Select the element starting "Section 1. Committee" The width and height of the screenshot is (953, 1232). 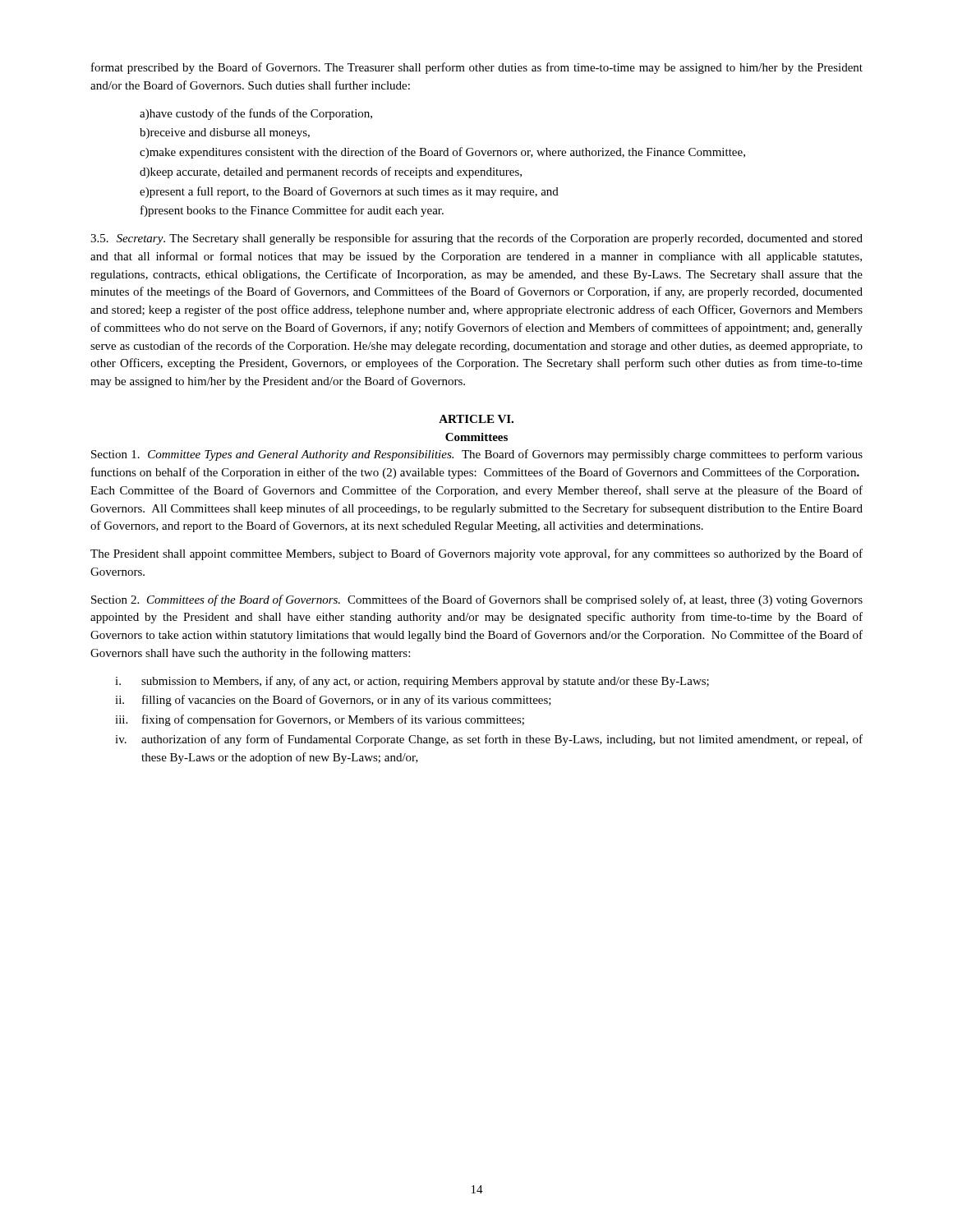click(476, 491)
